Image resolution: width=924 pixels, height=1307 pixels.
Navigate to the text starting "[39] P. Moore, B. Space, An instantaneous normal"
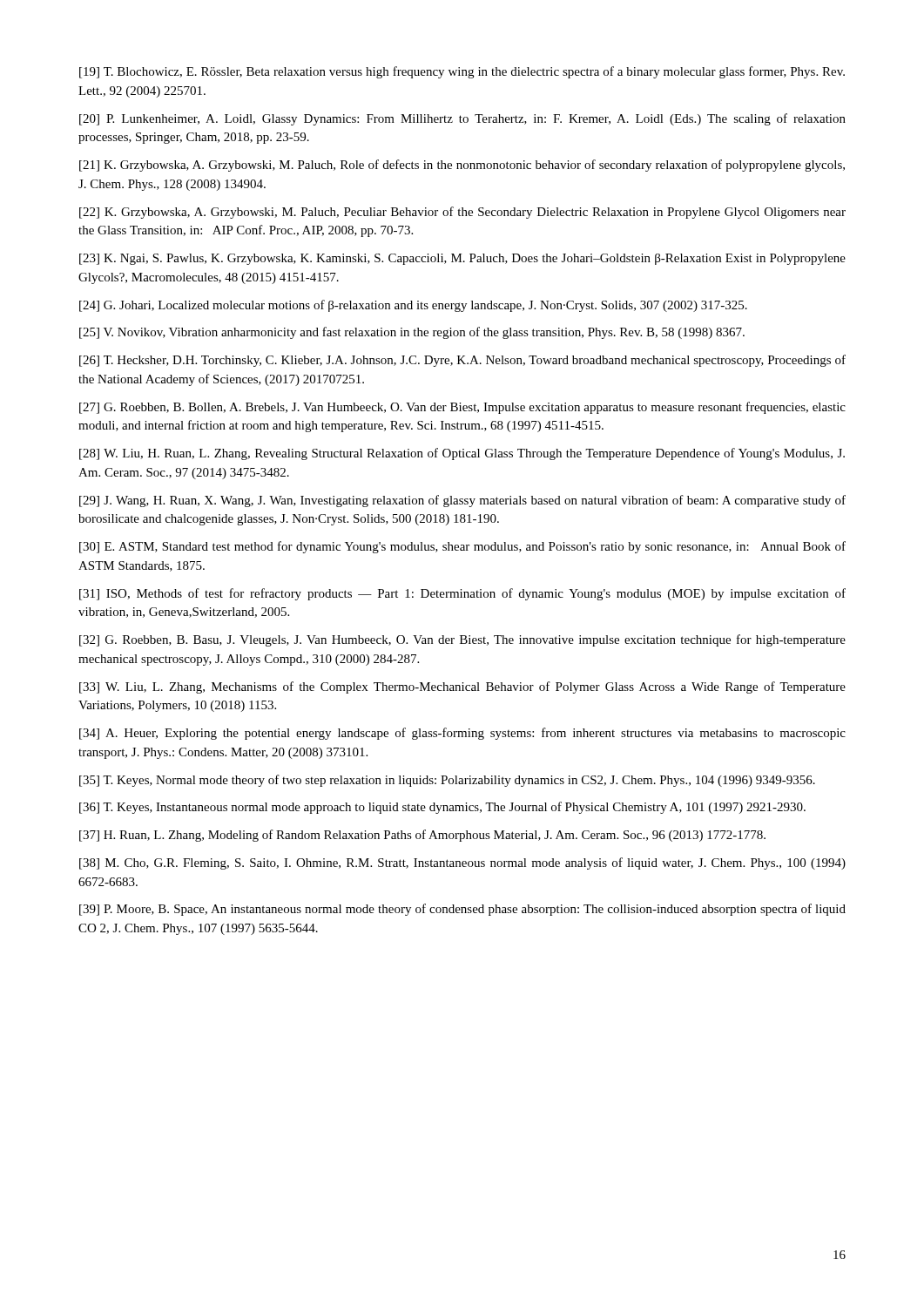coord(462,918)
